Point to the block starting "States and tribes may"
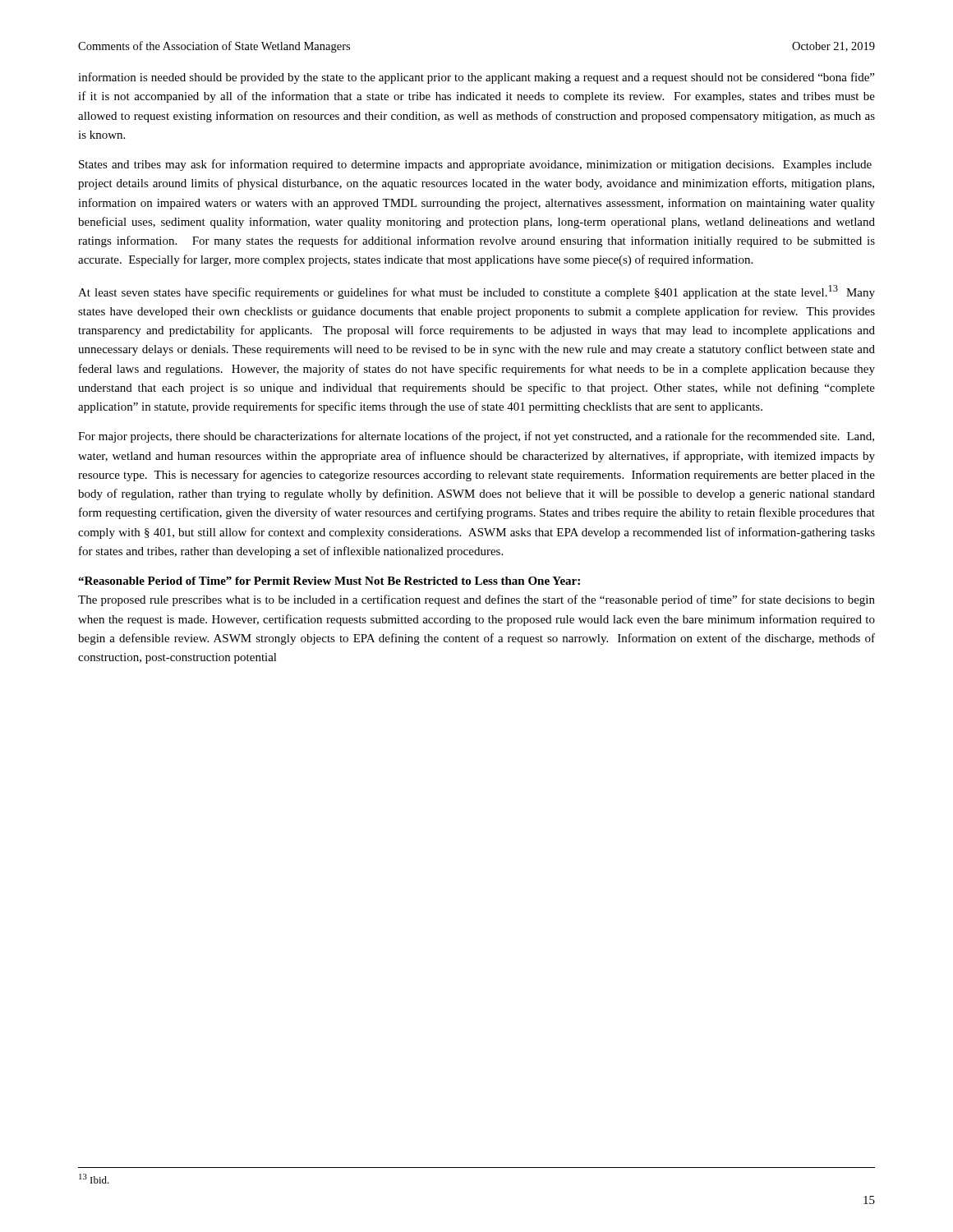The image size is (953, 1232). pyautogui.click(x=476, y=212)
